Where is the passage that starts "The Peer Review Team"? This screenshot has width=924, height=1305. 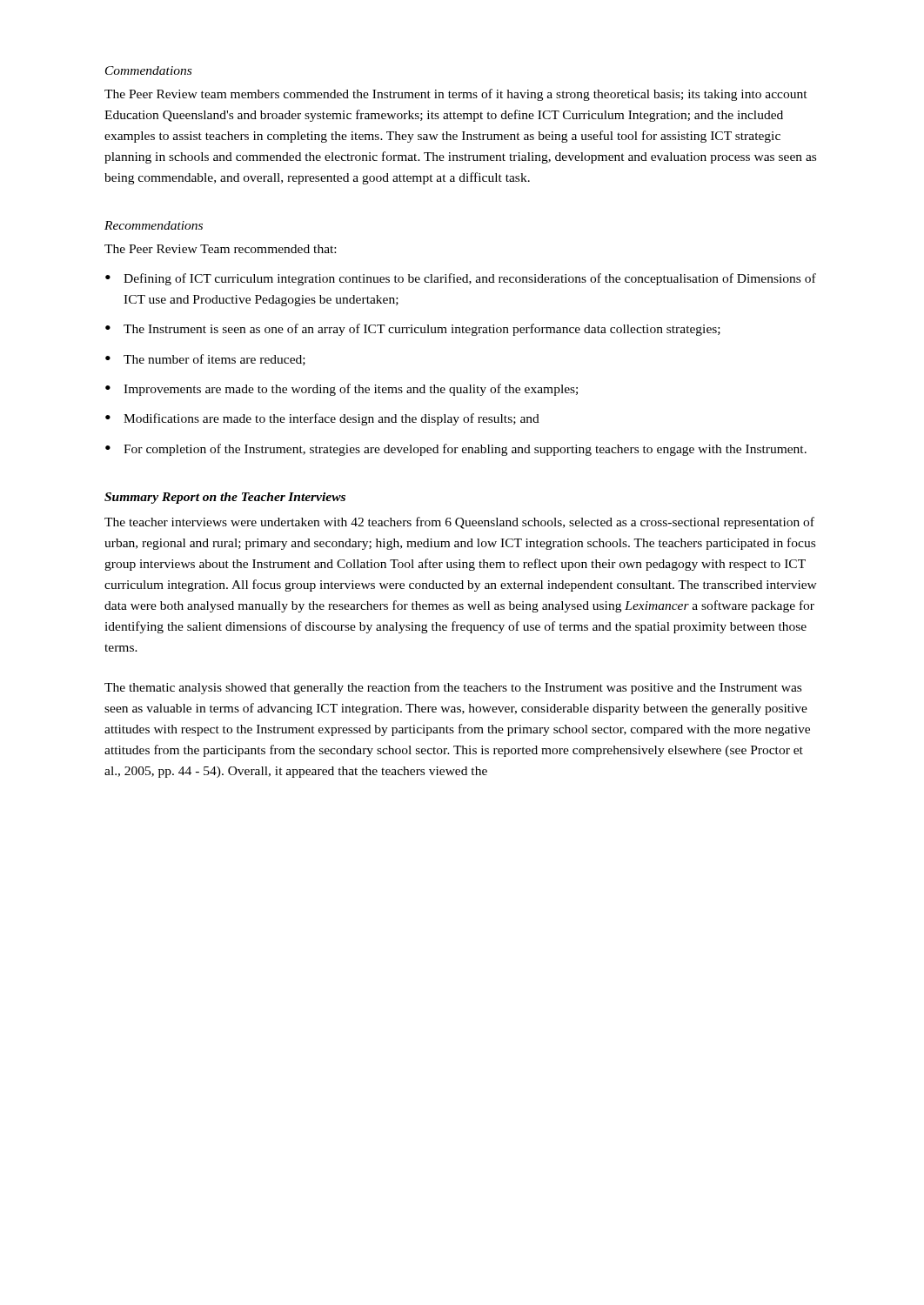click(221, 248)
